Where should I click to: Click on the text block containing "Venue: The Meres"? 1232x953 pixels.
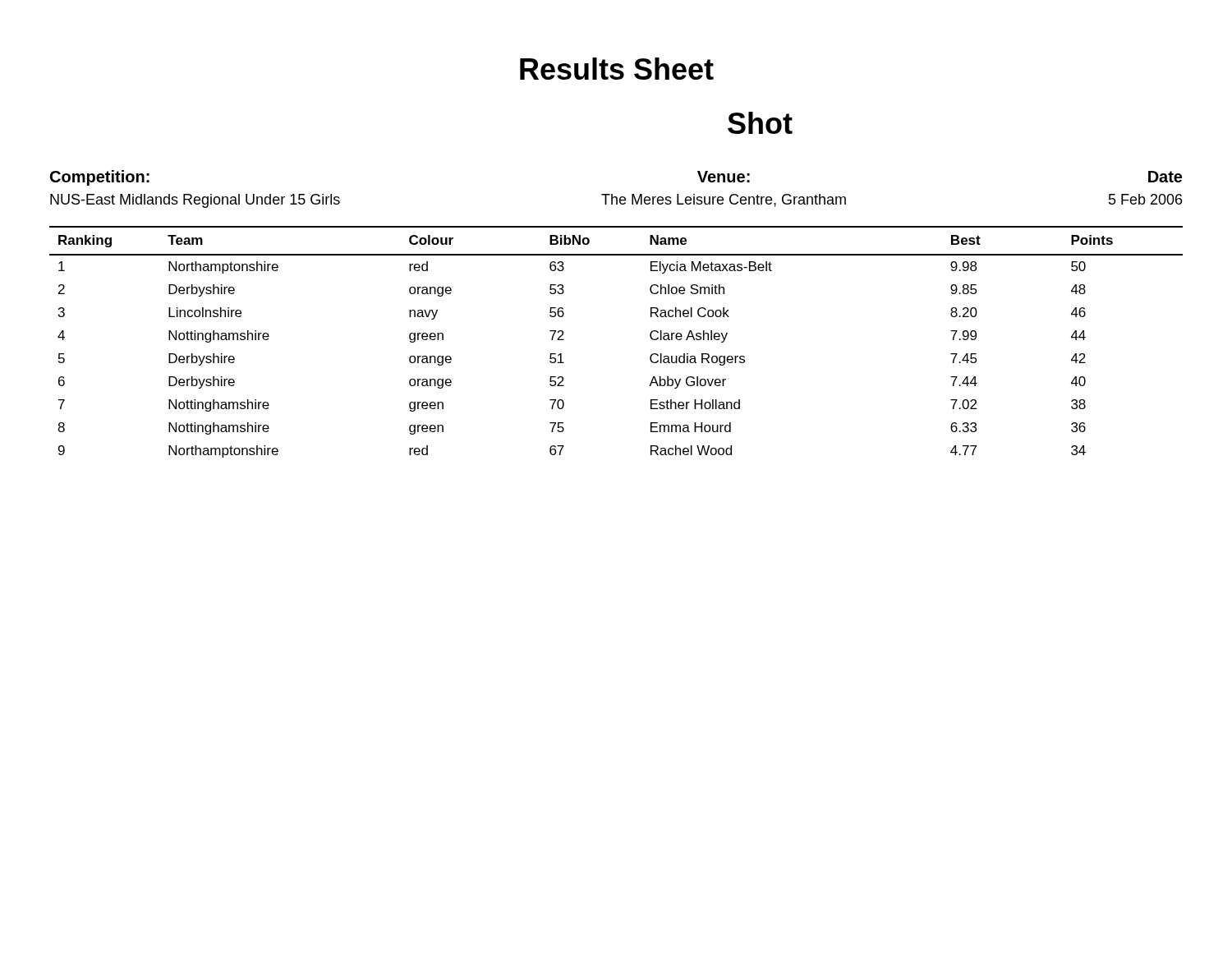click(724, 188)
